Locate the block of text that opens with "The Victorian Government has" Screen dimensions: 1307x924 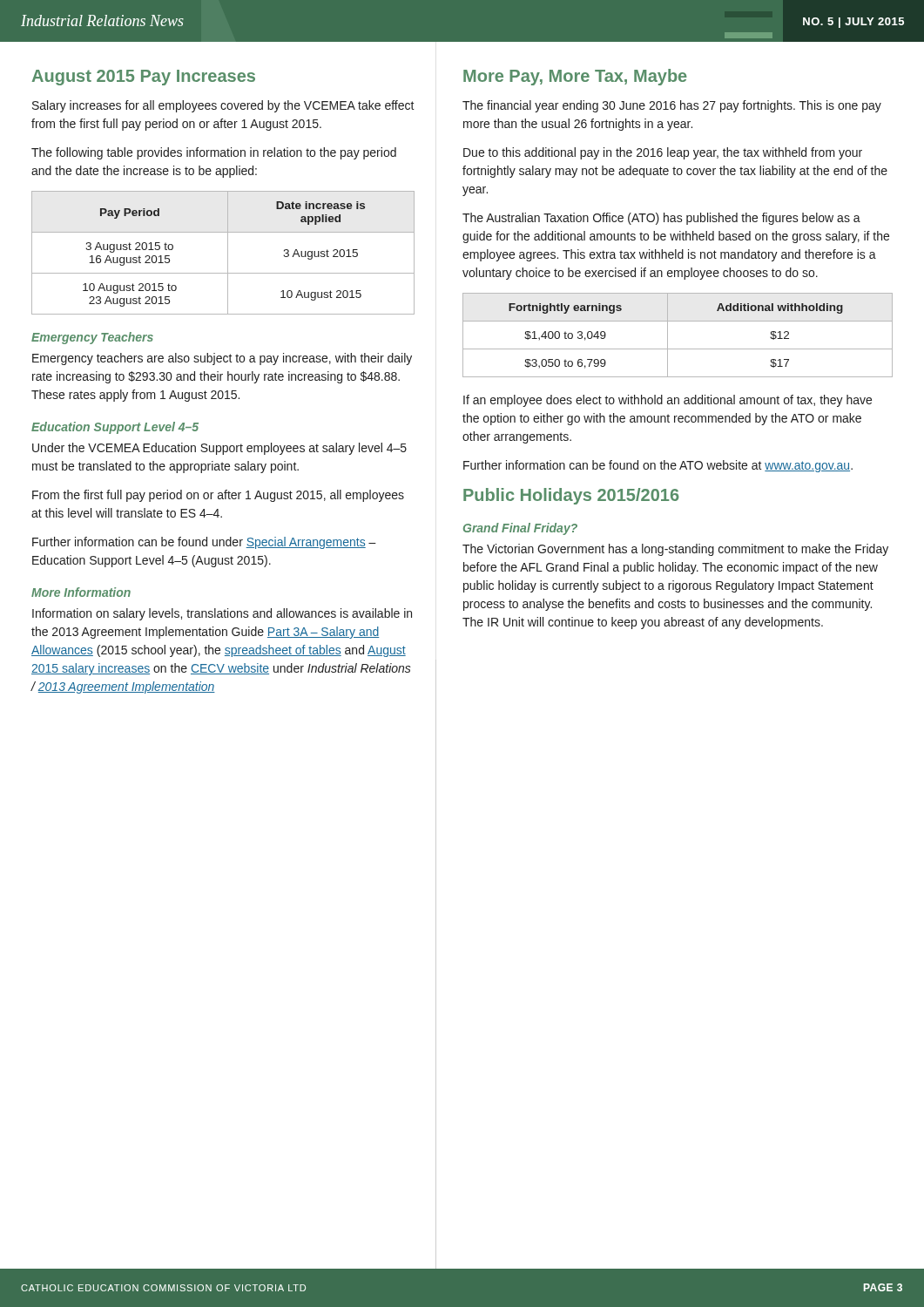coord(678,586)
